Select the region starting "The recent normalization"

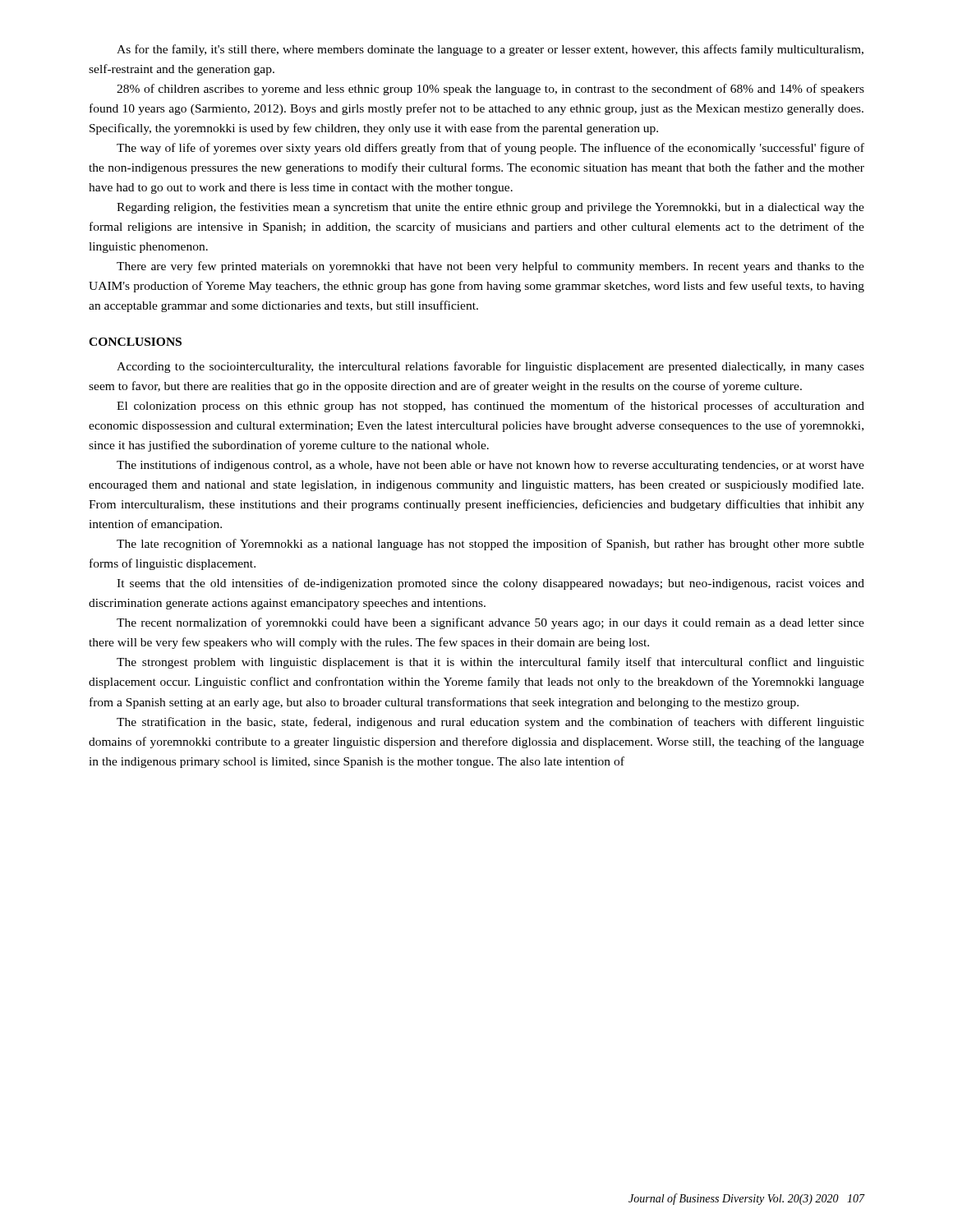476,633
